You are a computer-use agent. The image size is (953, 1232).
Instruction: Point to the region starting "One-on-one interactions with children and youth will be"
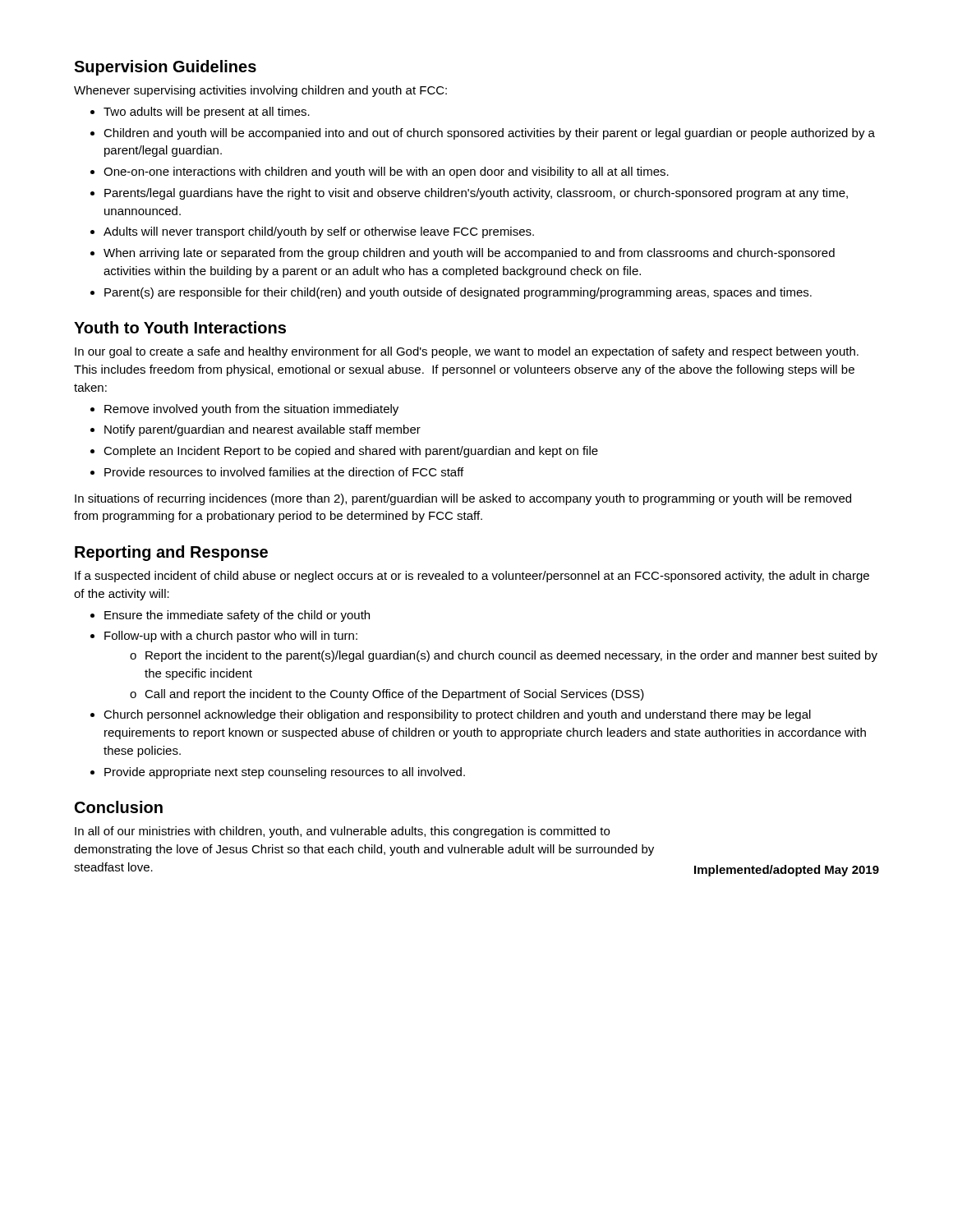(x=491, y=172)
